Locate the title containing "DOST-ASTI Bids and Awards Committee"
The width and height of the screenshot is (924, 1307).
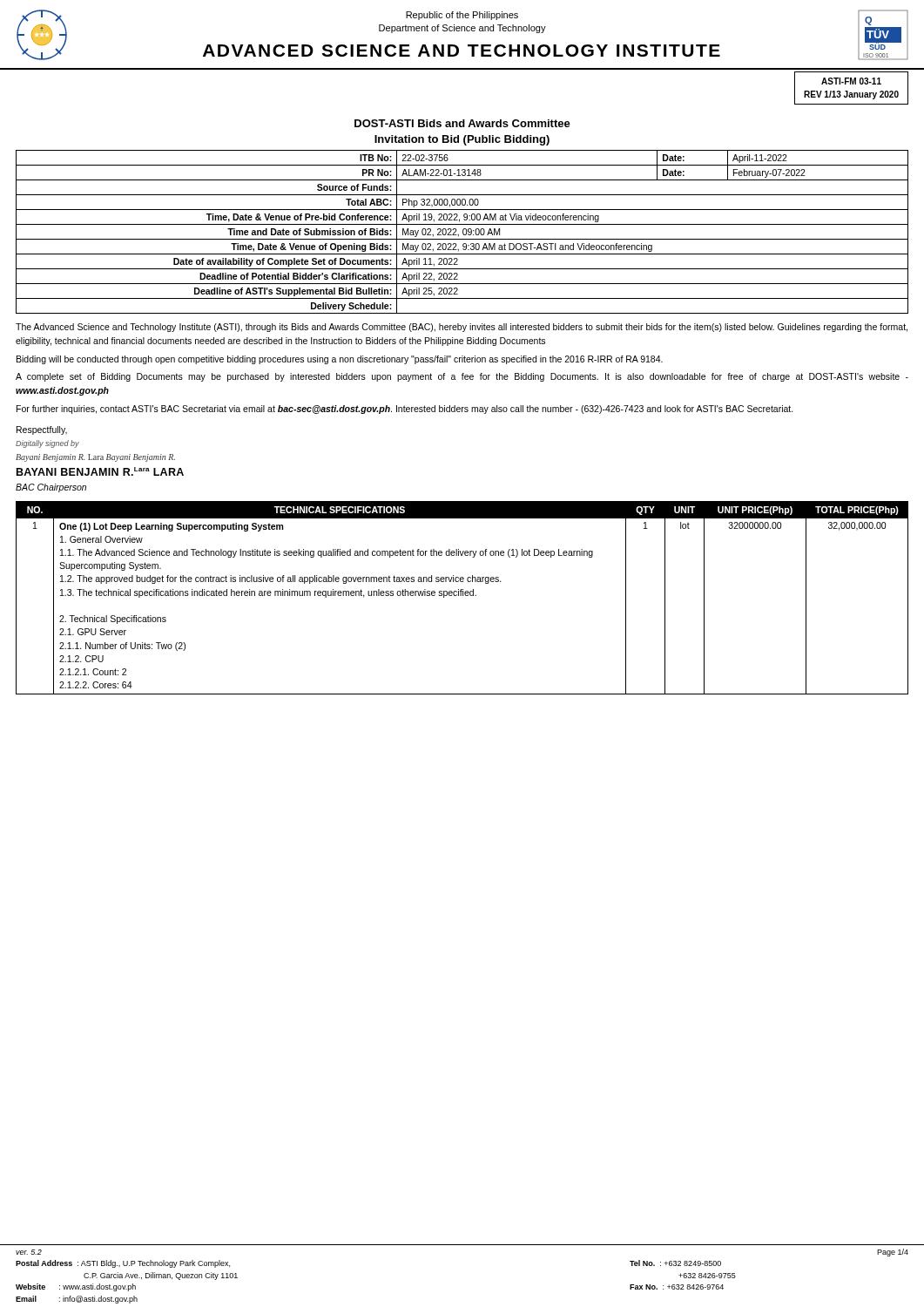point(462,123)
